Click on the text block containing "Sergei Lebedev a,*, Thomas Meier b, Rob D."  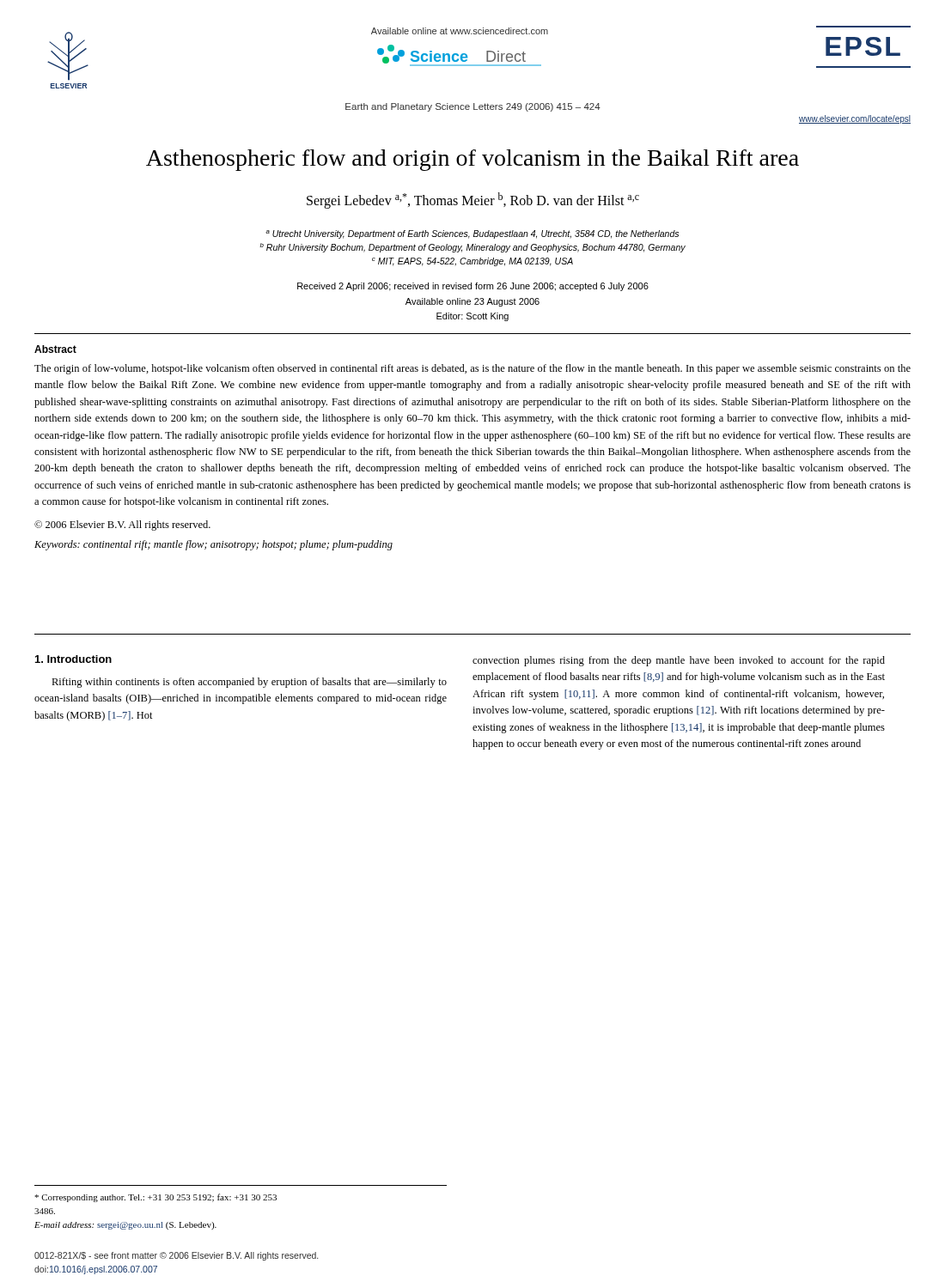pyautogui.click(x=472, y=200)
